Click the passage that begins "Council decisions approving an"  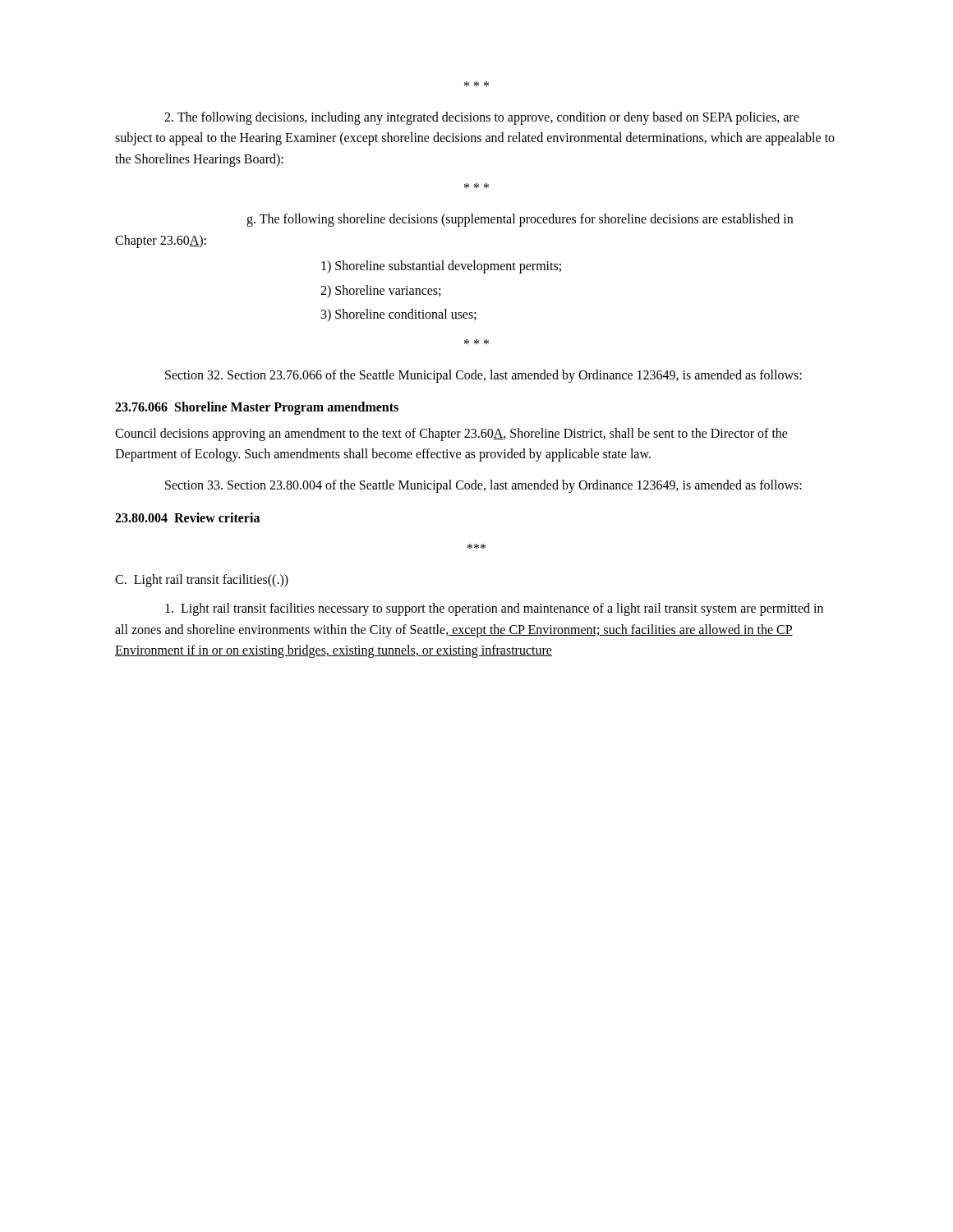[x=451, y=444]
